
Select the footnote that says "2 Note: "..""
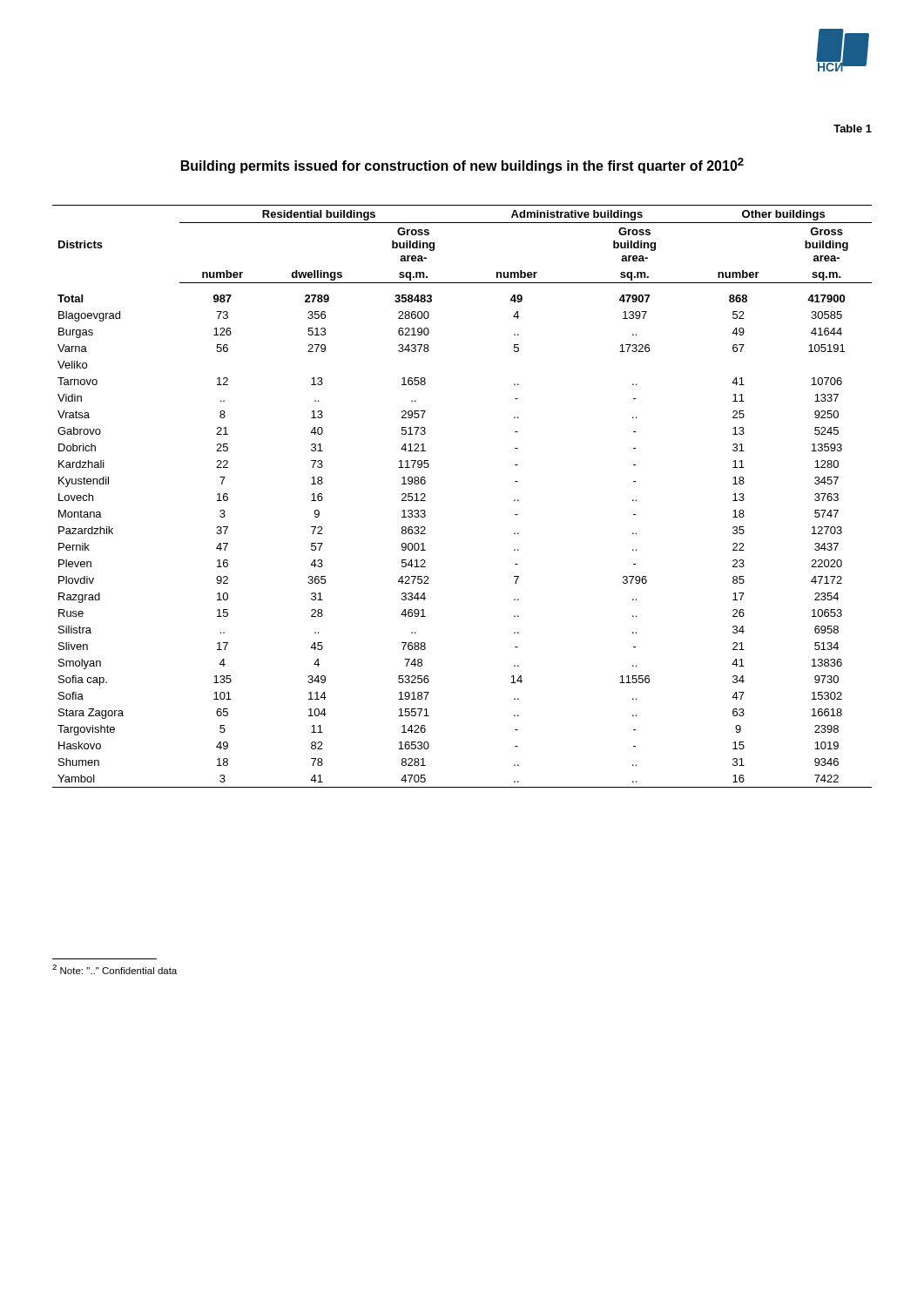pos(115,967)
